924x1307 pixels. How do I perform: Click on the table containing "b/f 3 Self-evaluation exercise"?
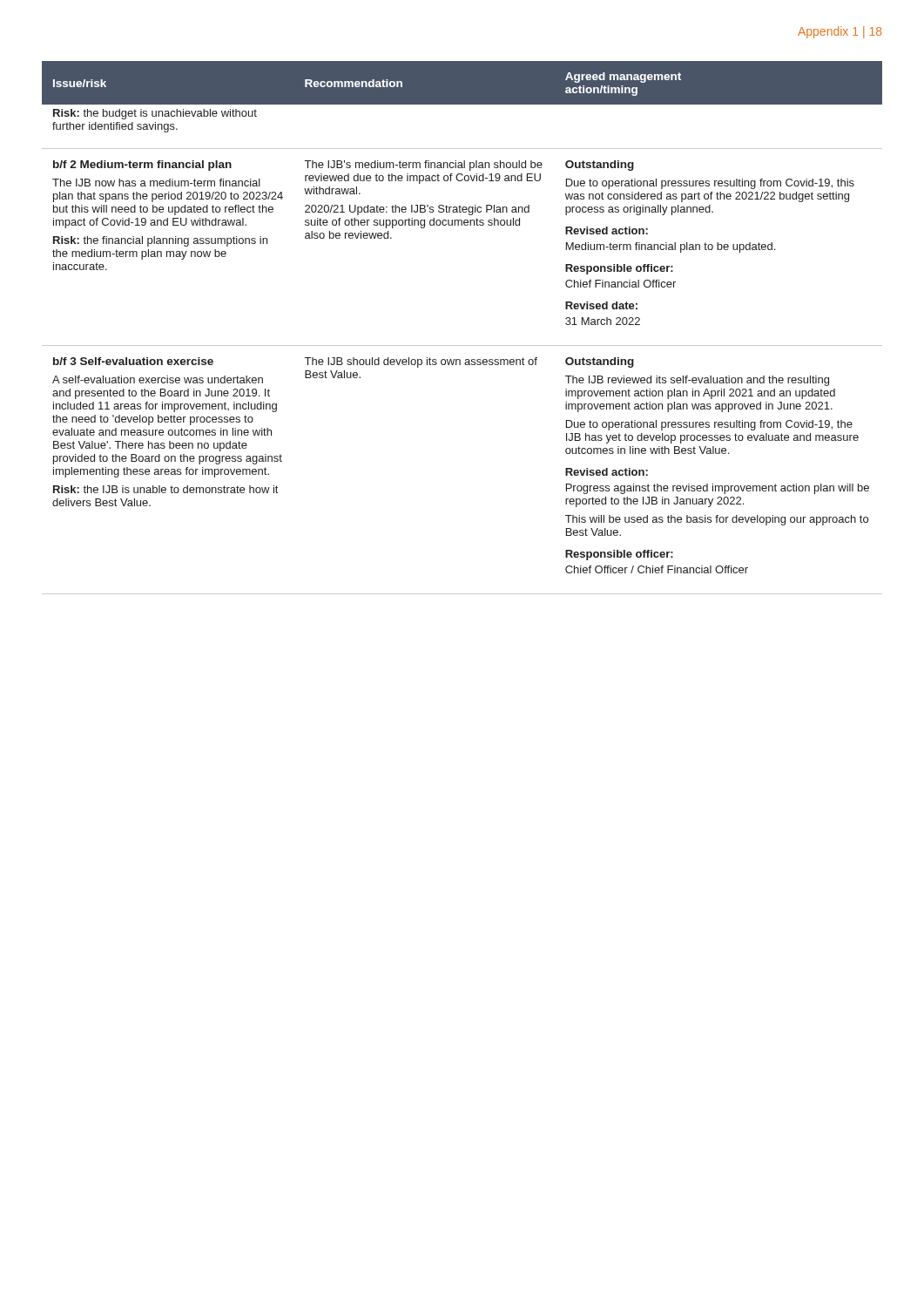point(462,328)
